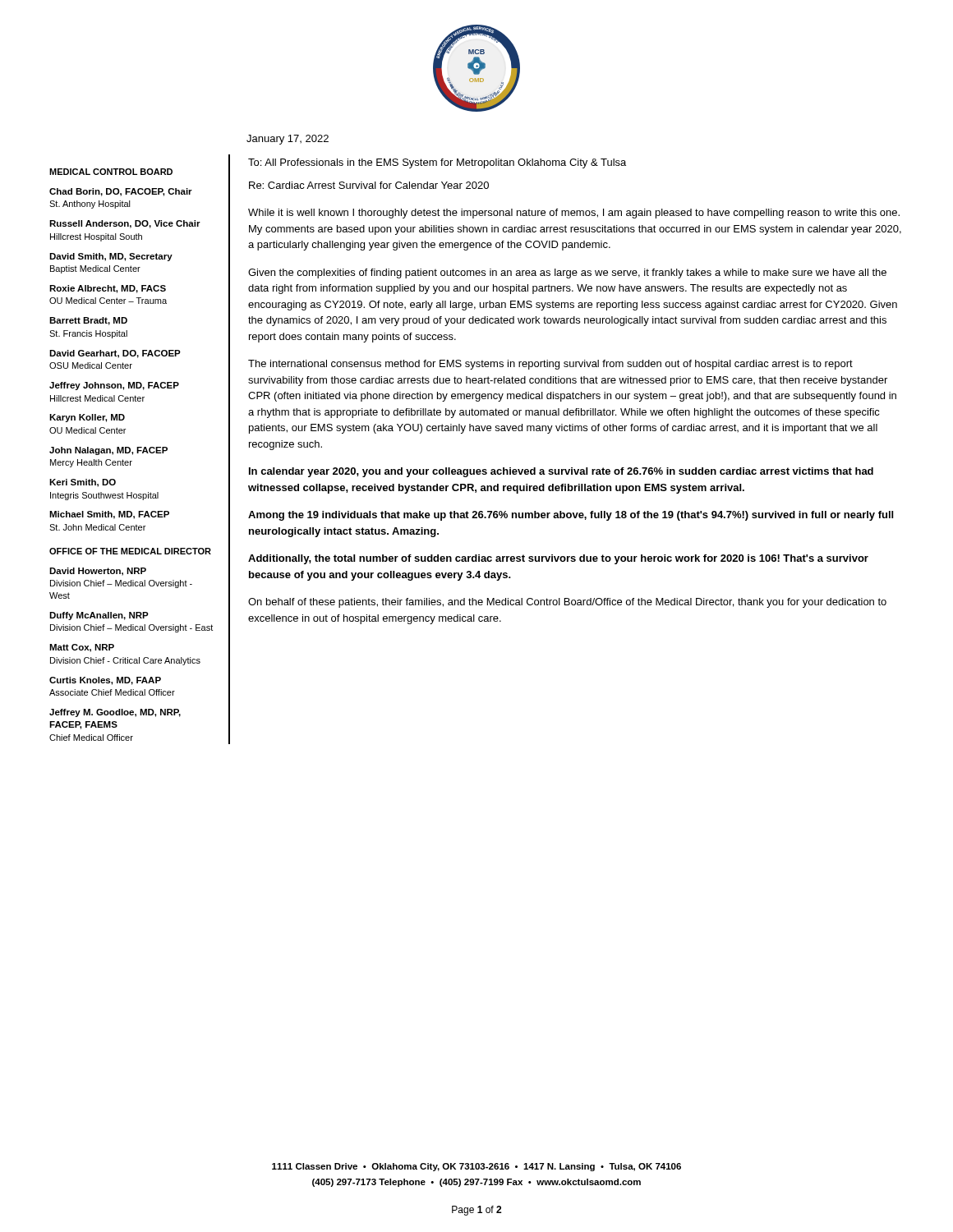Locate the text "Barrett Bradt, MD St. Francis Hospital"
Image resolution: width=953 pixels, height=1232 pixels.
pos(131,327)
